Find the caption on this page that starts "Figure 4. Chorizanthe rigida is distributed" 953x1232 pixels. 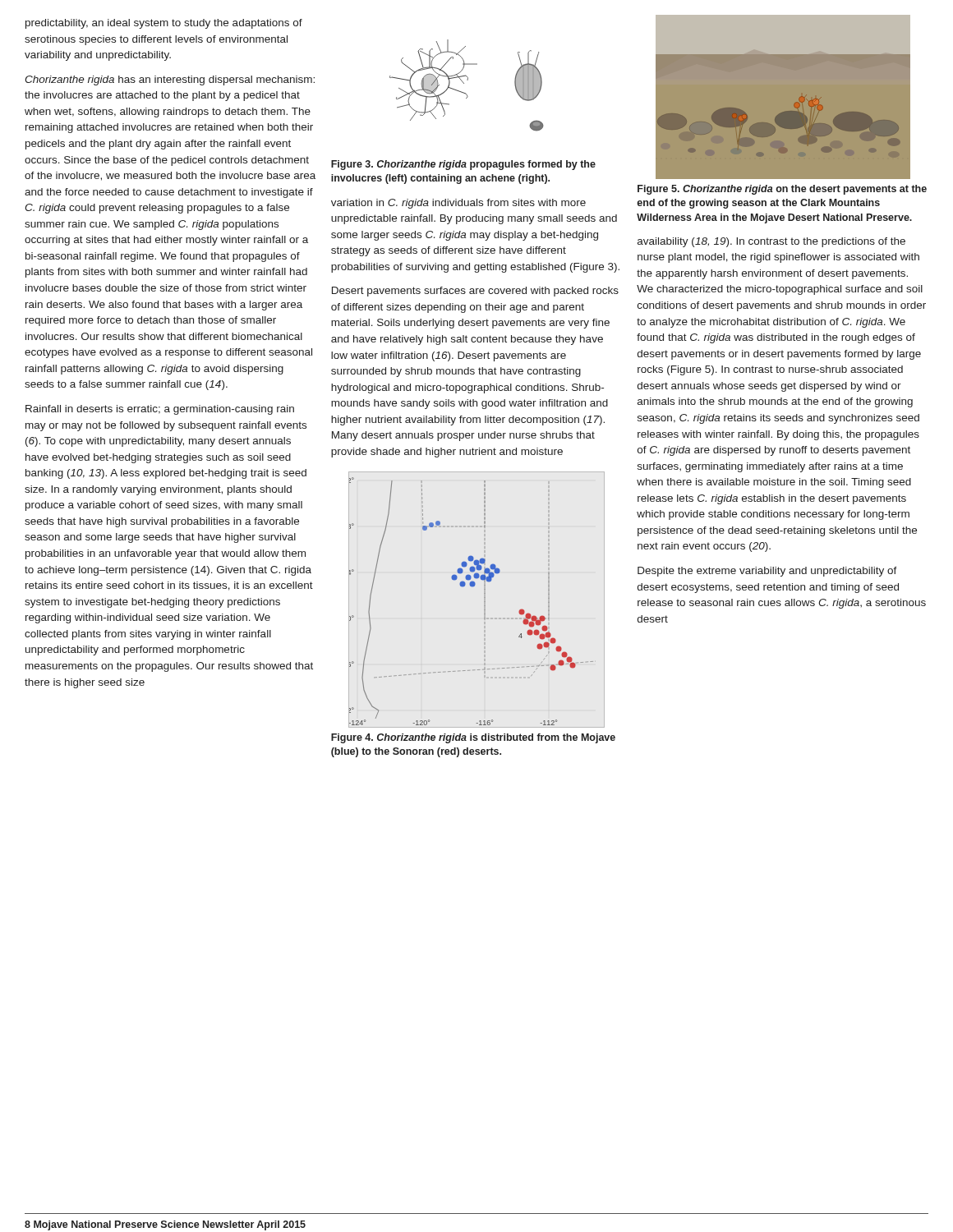click(473, 744)
